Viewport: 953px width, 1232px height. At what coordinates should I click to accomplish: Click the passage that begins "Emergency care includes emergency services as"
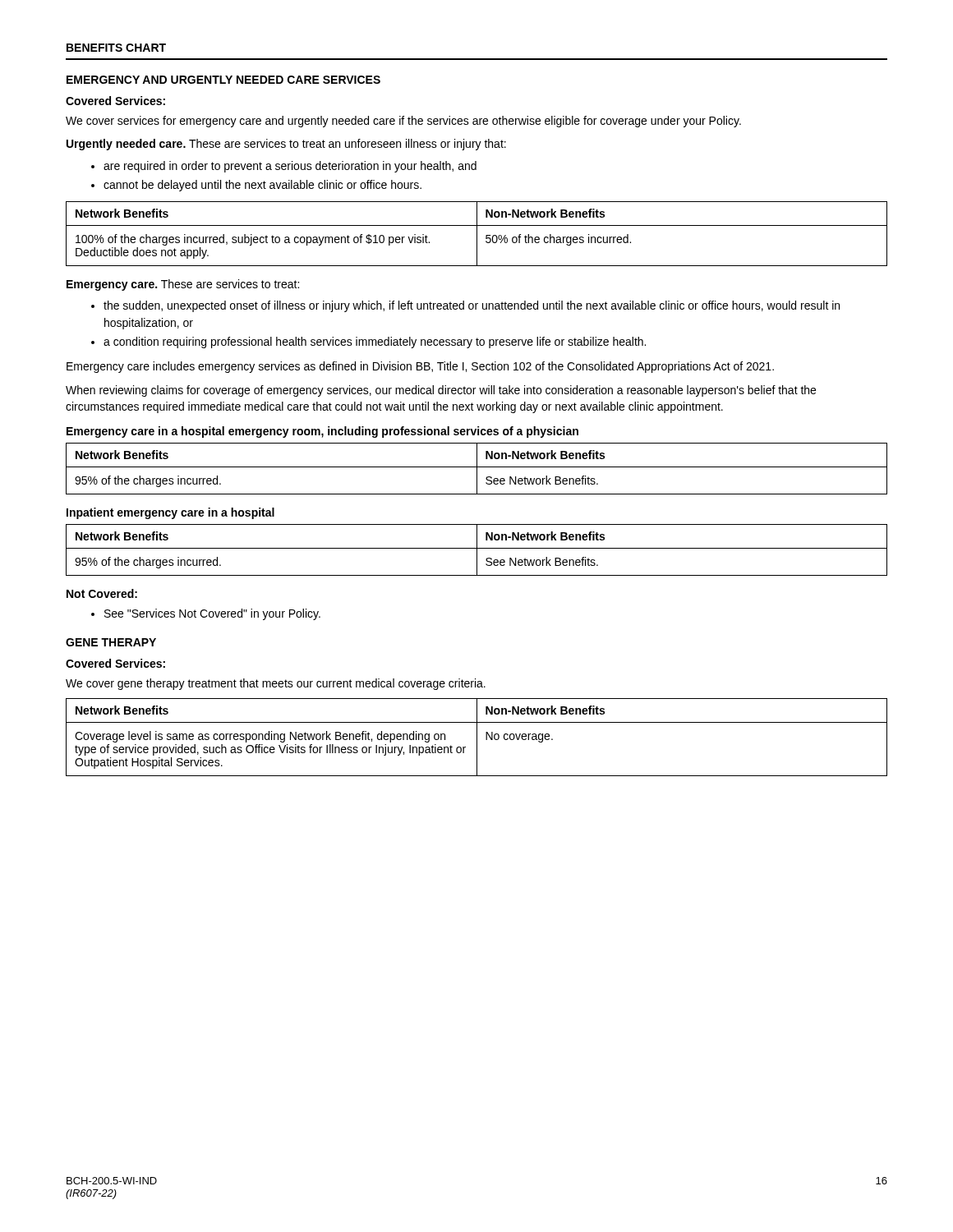click(420, 367)
